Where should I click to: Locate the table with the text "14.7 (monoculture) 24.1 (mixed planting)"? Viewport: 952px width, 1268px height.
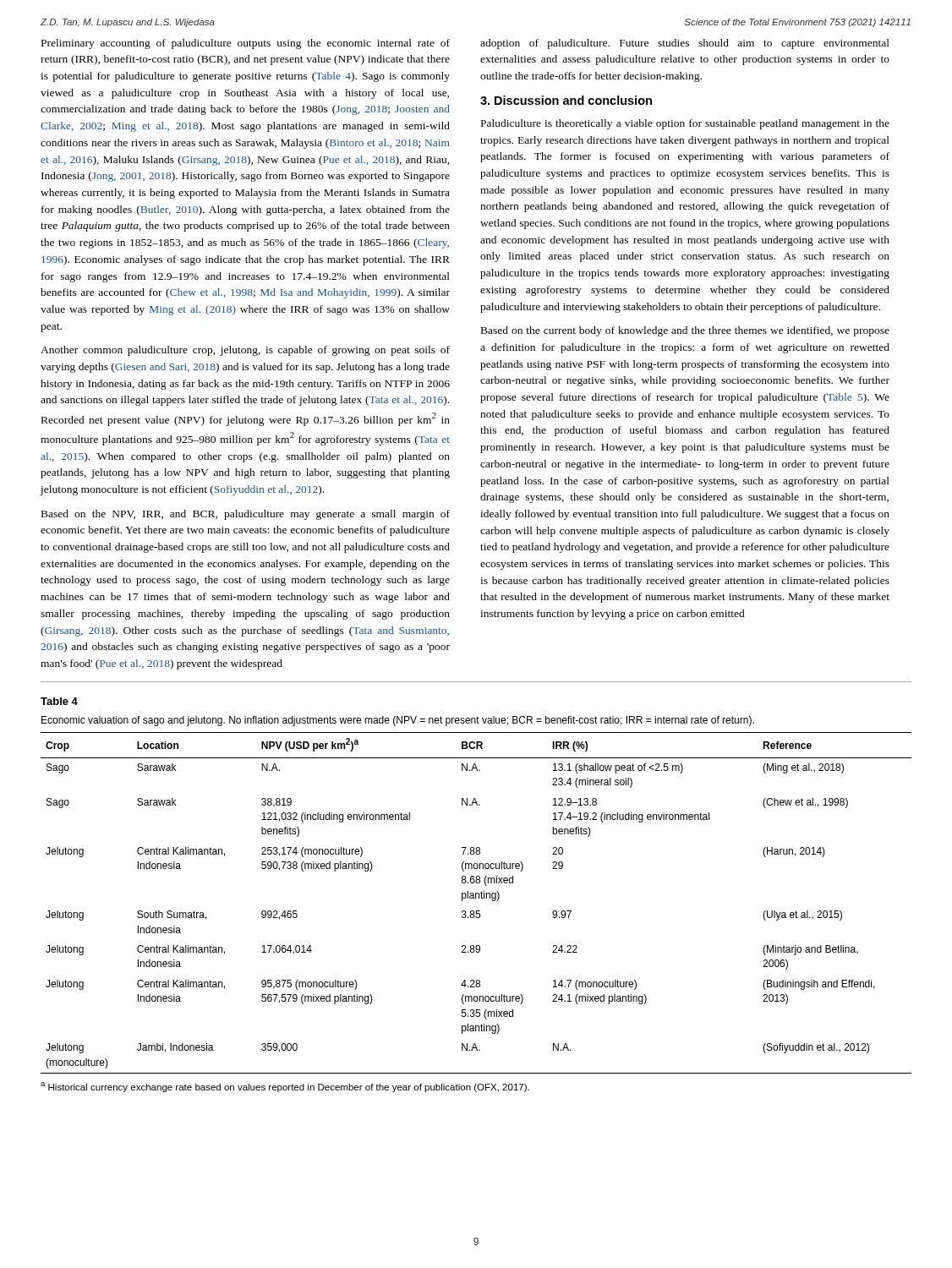pyautogui.click(x=476, y=913)
